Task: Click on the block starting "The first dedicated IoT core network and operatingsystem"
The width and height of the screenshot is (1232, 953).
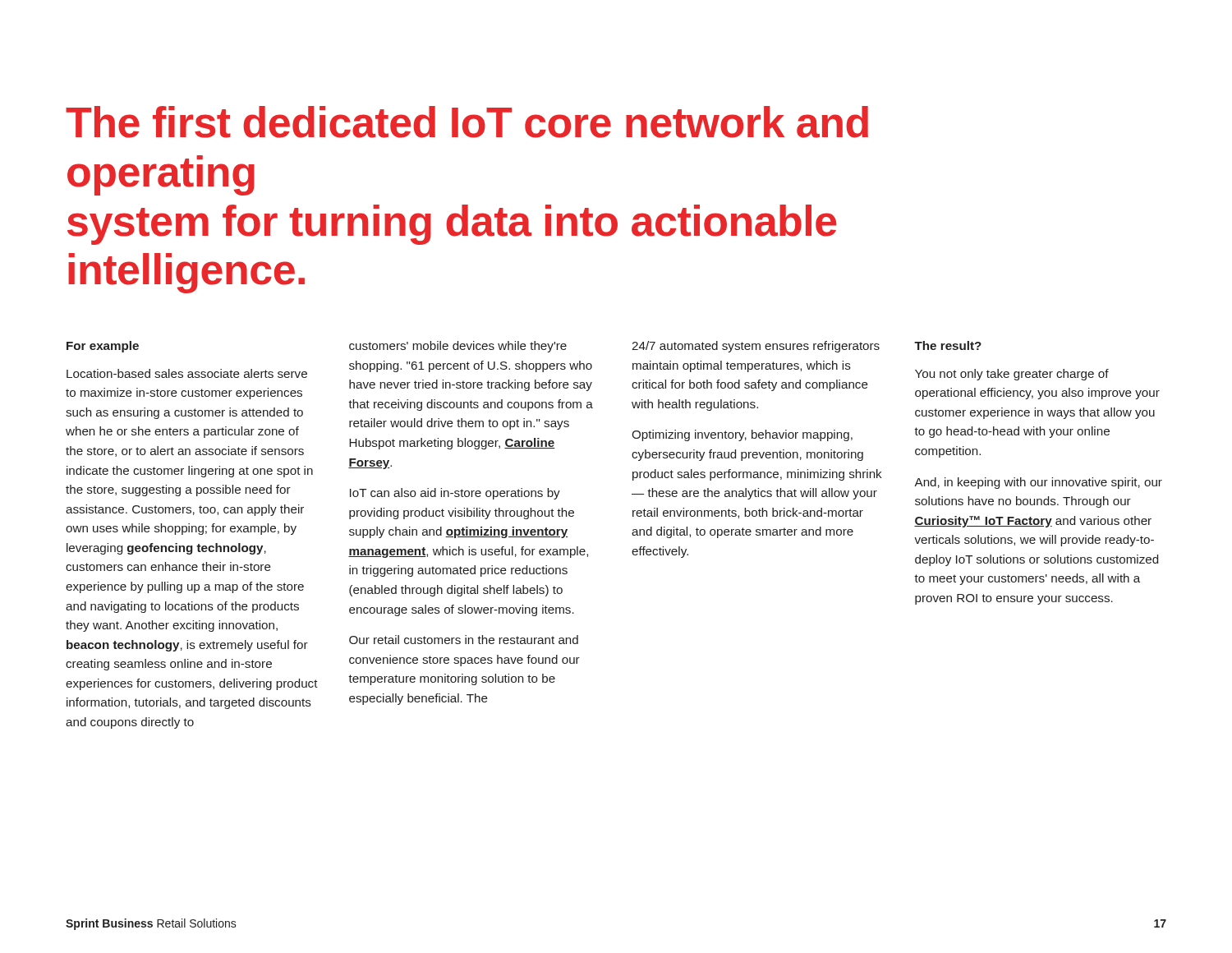Action: click(558, 197)
